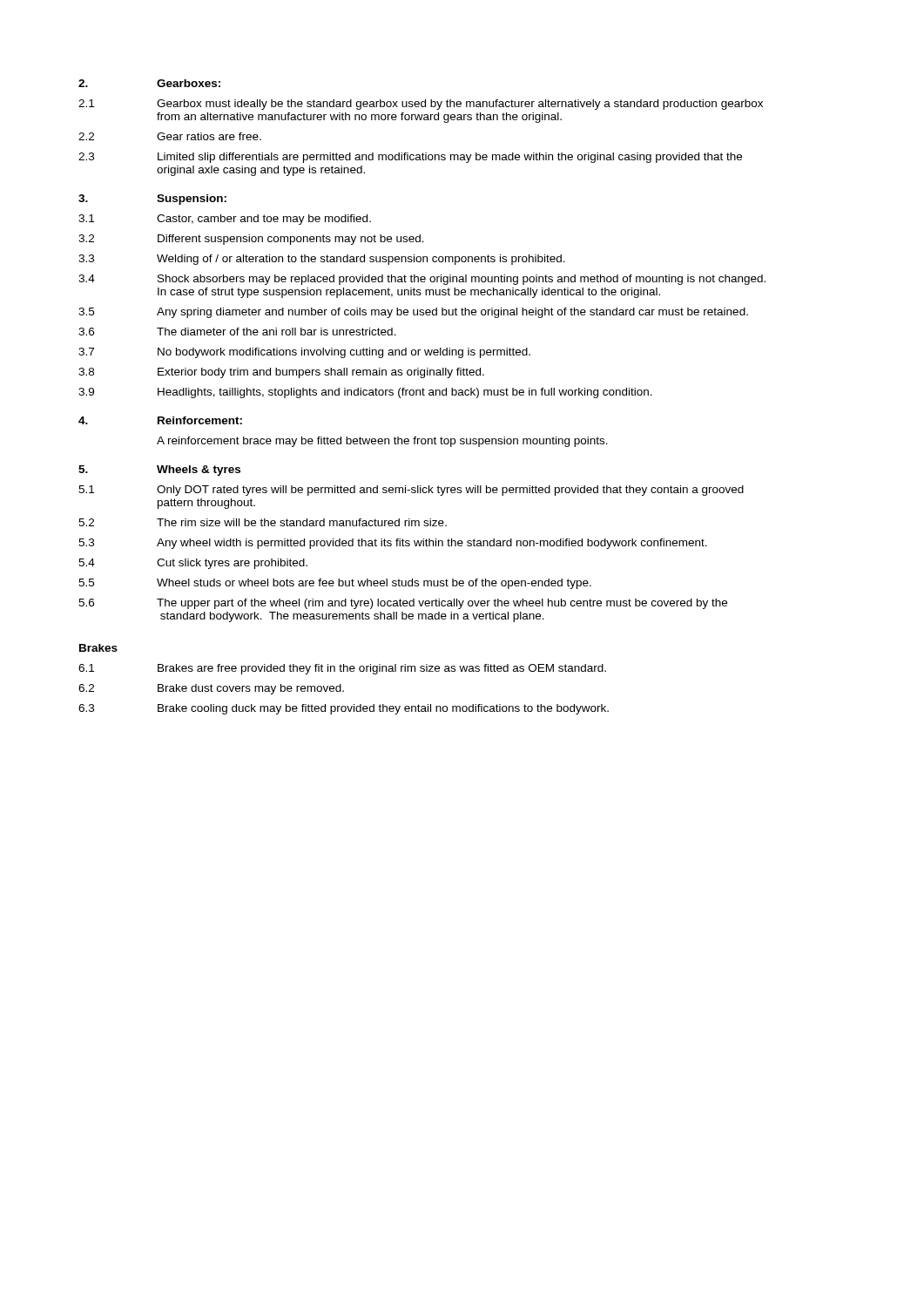Screen dimensions: 1307x924
Task: Locate the block starting "6.3 Brake cooling duck may be fitted provided"
Action: click(x=462, y=708)
